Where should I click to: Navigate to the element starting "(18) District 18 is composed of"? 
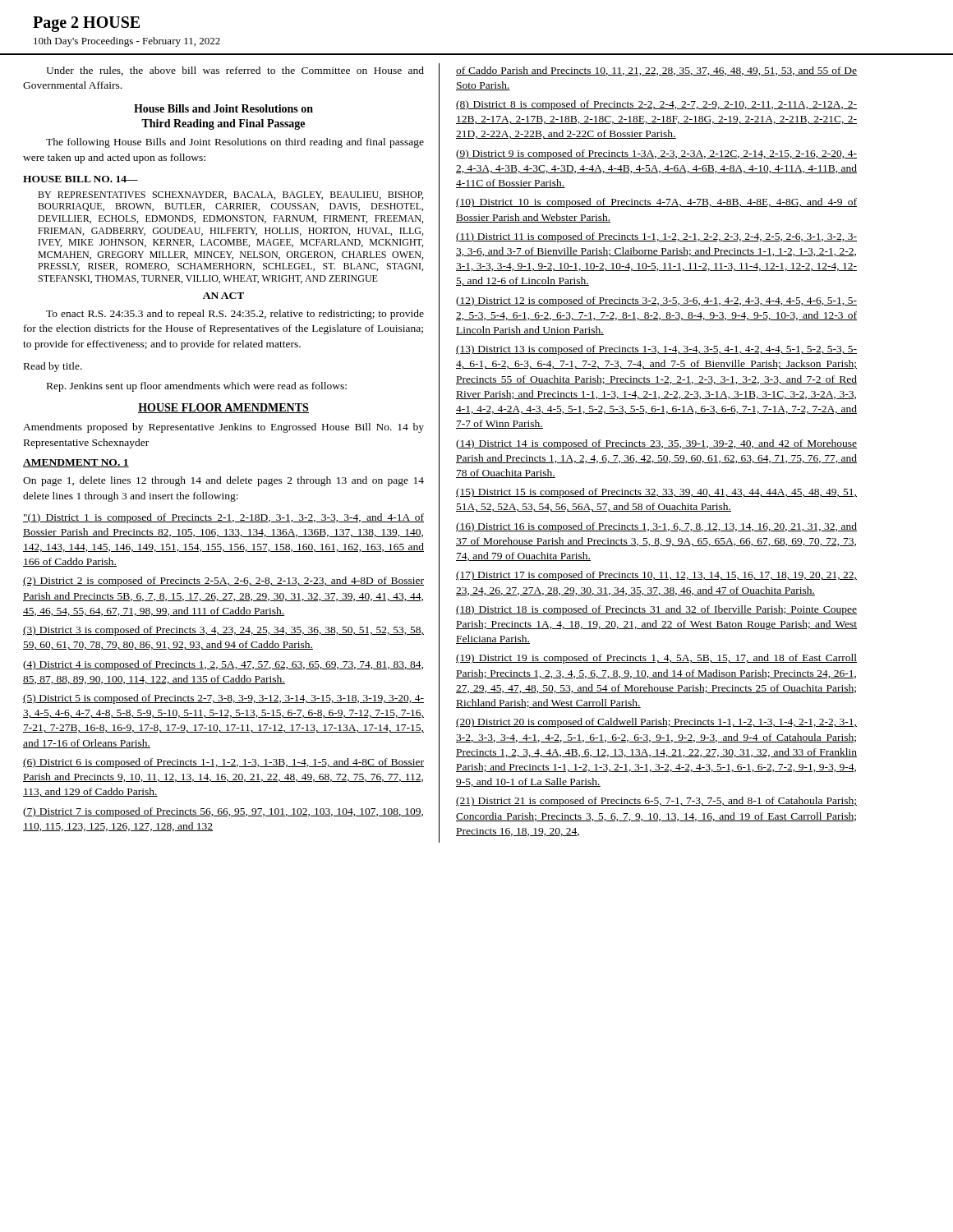(x=656, y=624)
